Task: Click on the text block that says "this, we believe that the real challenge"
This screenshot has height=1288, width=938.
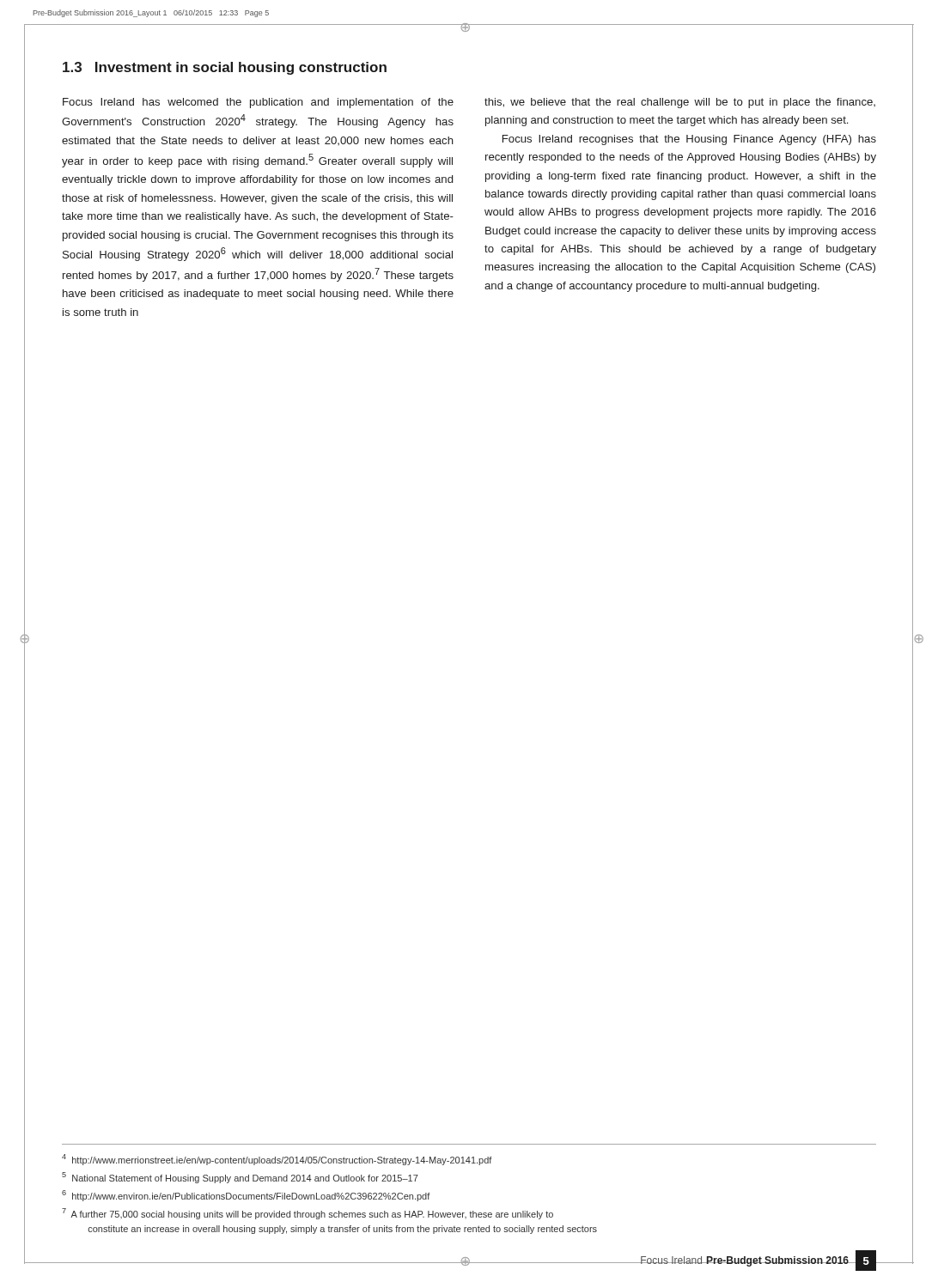Action: click(680, 194)
